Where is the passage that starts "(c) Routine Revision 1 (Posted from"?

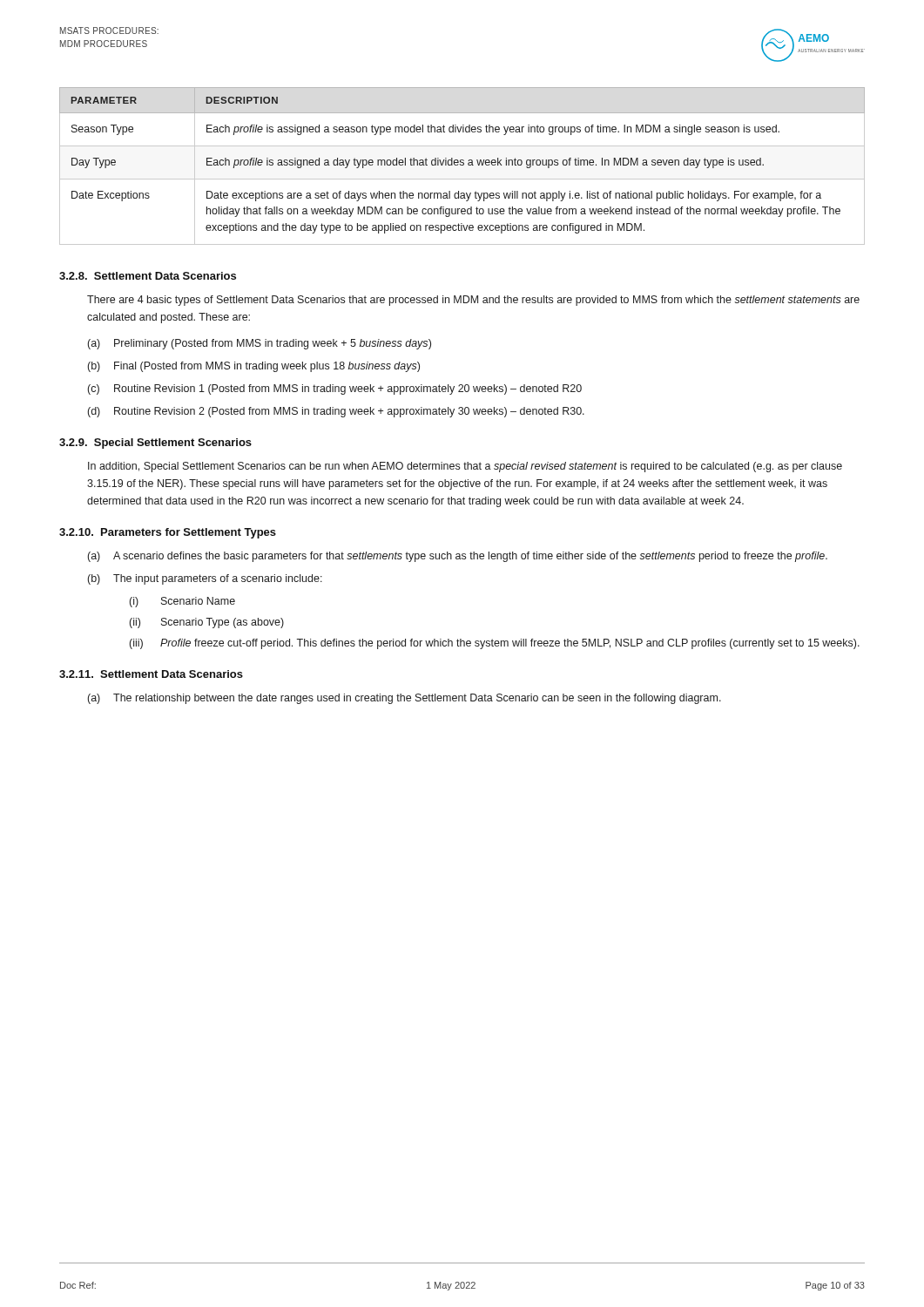tap(476, 388)
